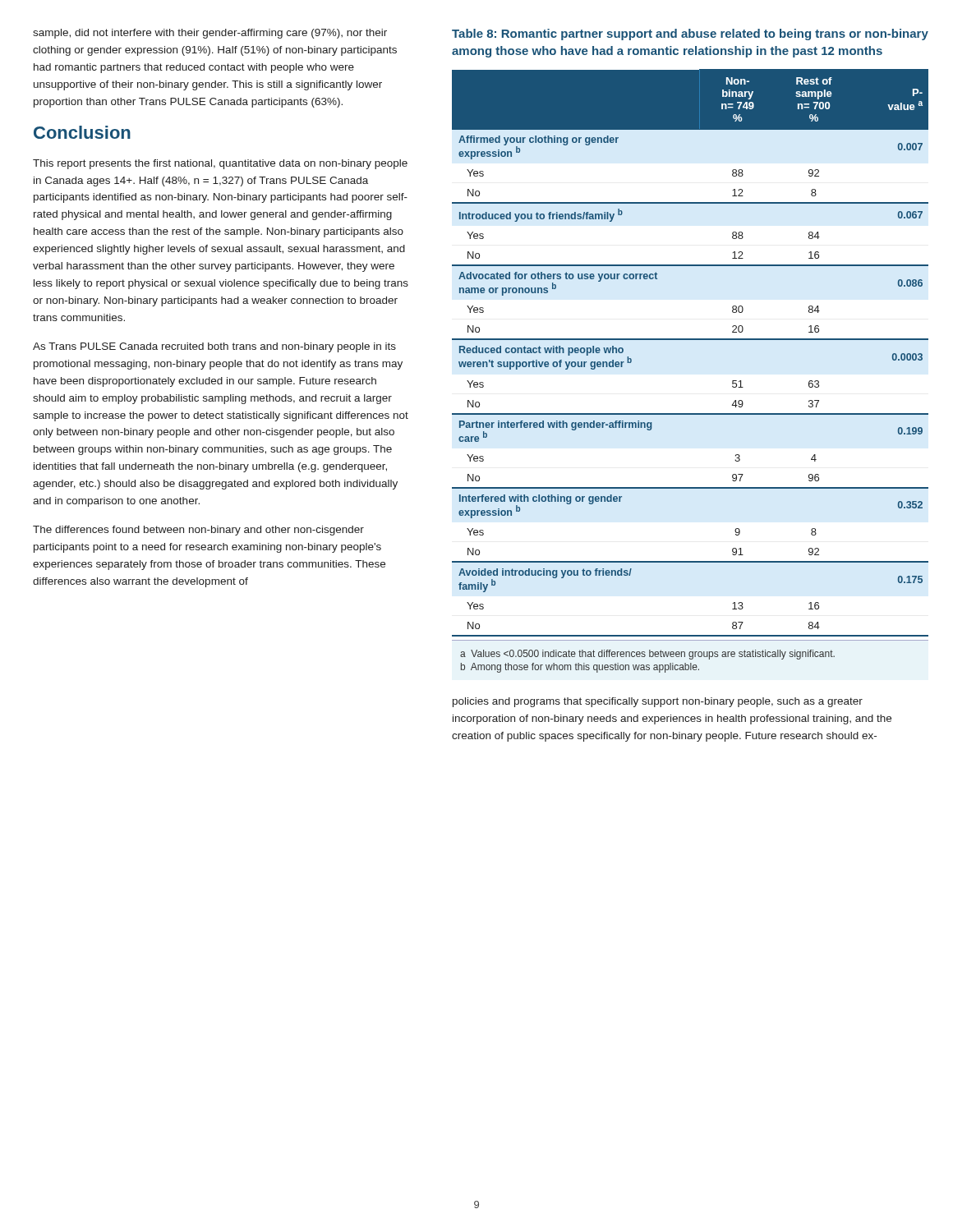Where is the title that starts "Table 8: Romantic"?
This screenshot has width=953, height=1232.
coord(690,42)
